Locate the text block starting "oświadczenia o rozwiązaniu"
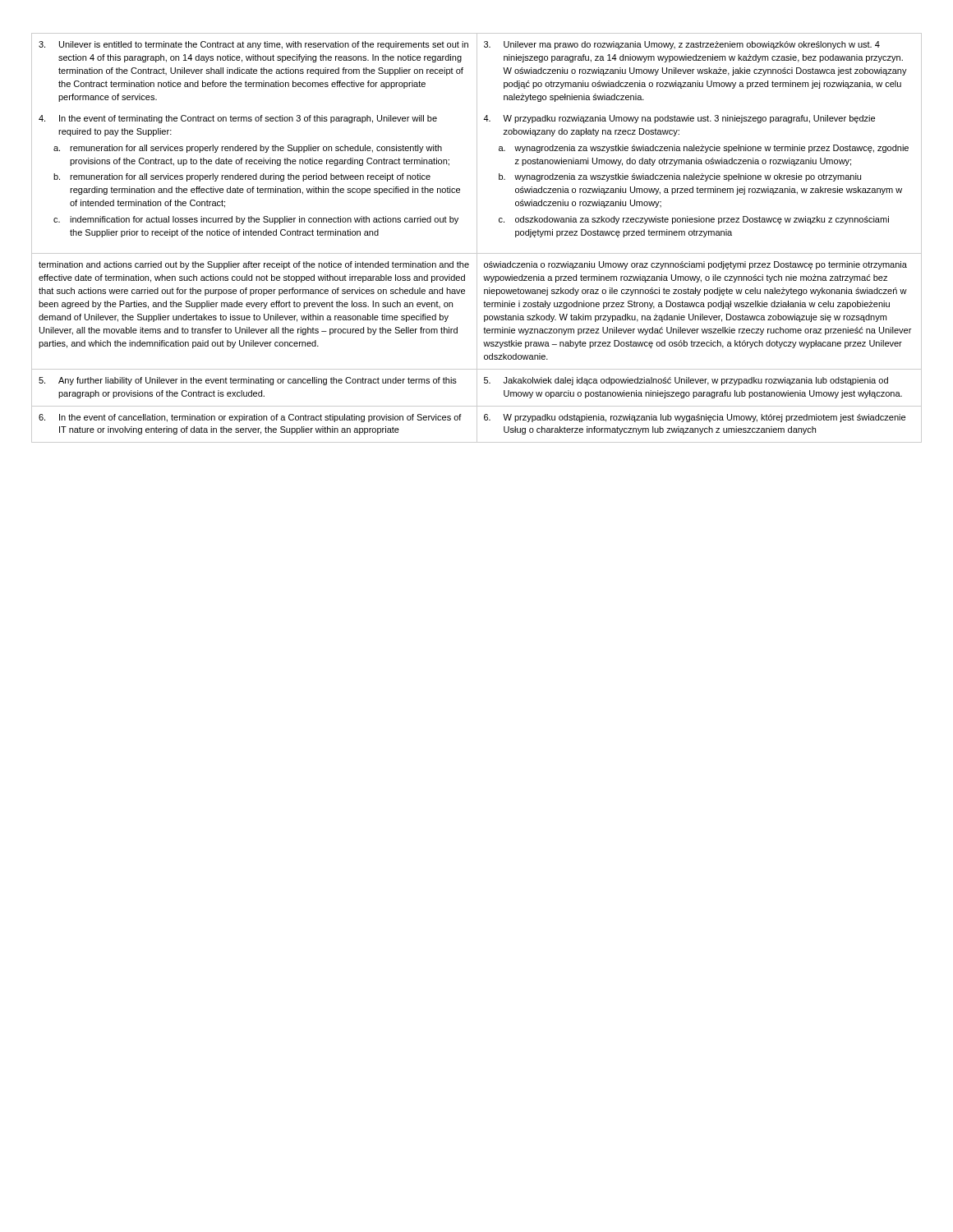Viewport: 953px width, 1232px height. tap(697, 310)
